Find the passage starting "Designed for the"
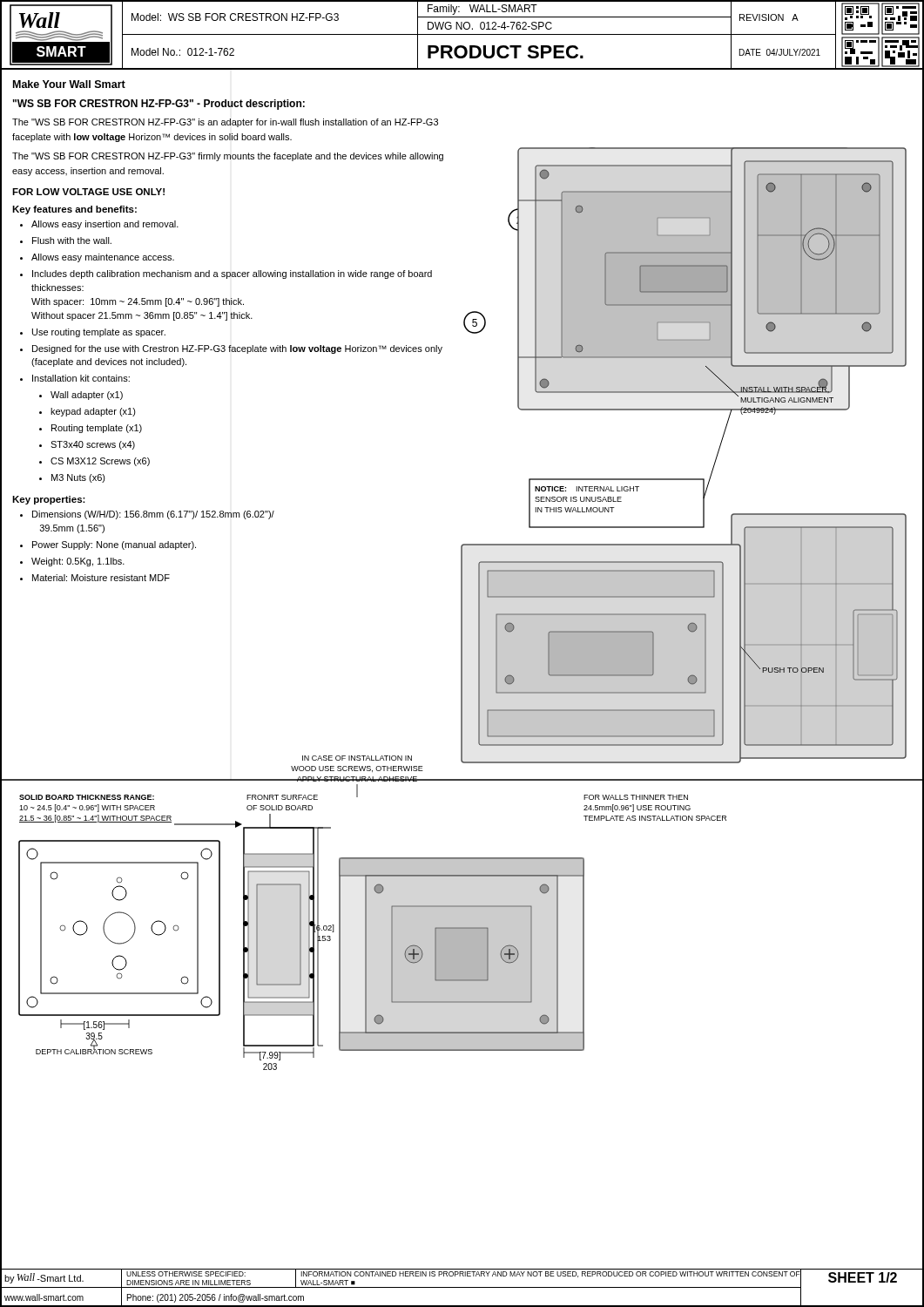 click(237, 355)
